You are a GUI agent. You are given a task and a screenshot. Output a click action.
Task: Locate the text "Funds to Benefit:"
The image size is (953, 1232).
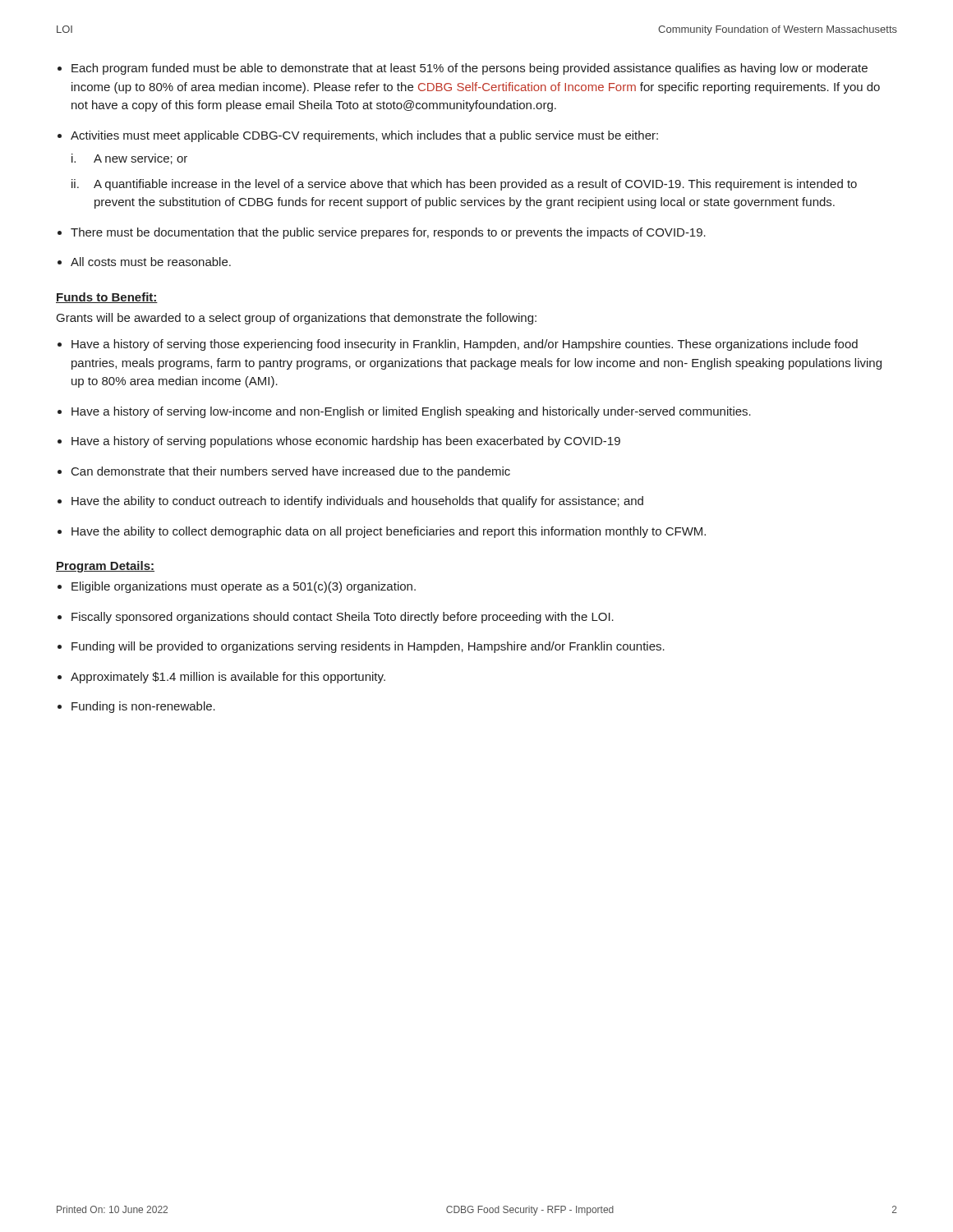pyautogui.click(x=106, y=296)
